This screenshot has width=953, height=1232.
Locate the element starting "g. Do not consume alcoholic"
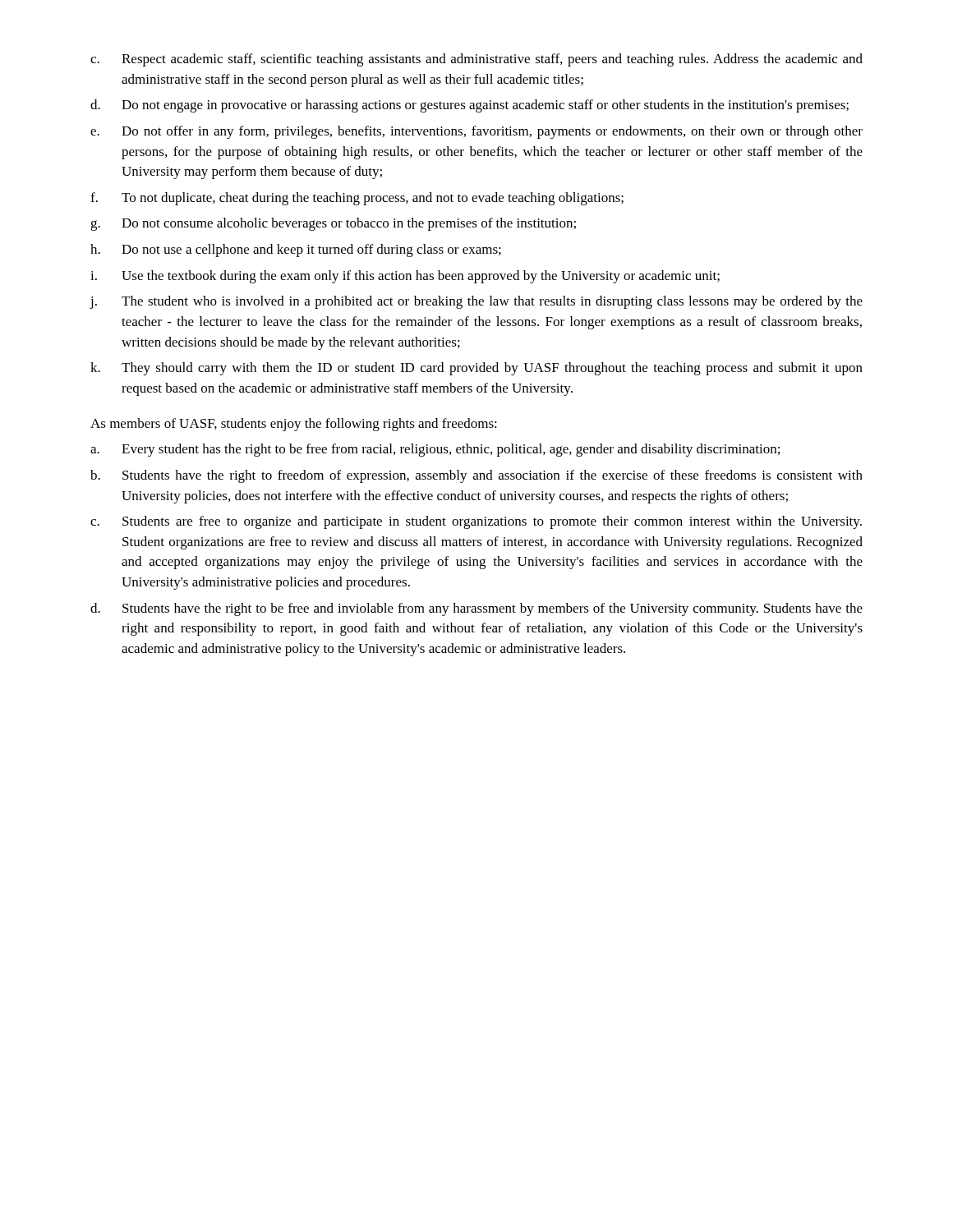(x=476, y=224)
